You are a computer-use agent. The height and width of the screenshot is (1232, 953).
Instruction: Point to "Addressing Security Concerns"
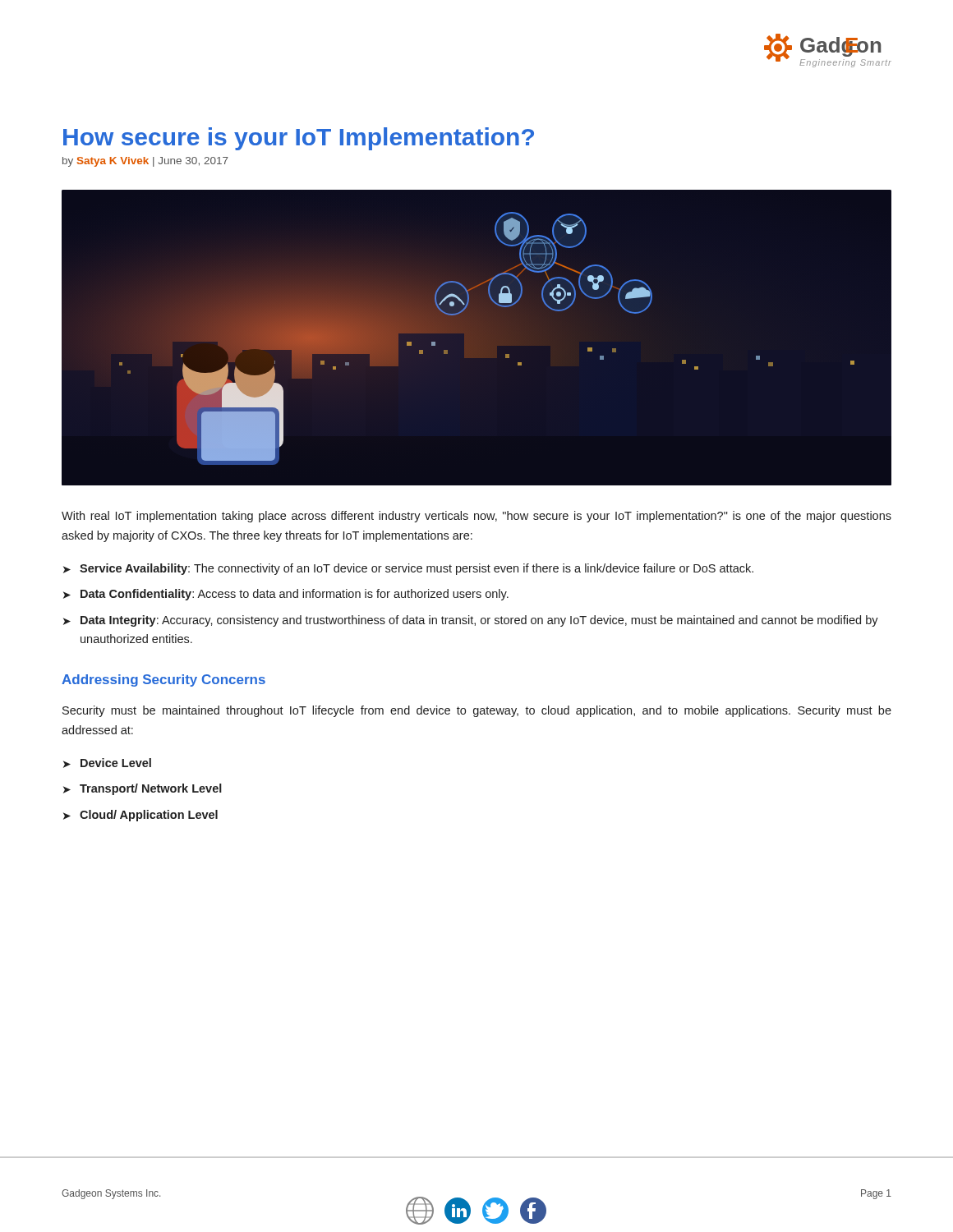click(164, 680)
